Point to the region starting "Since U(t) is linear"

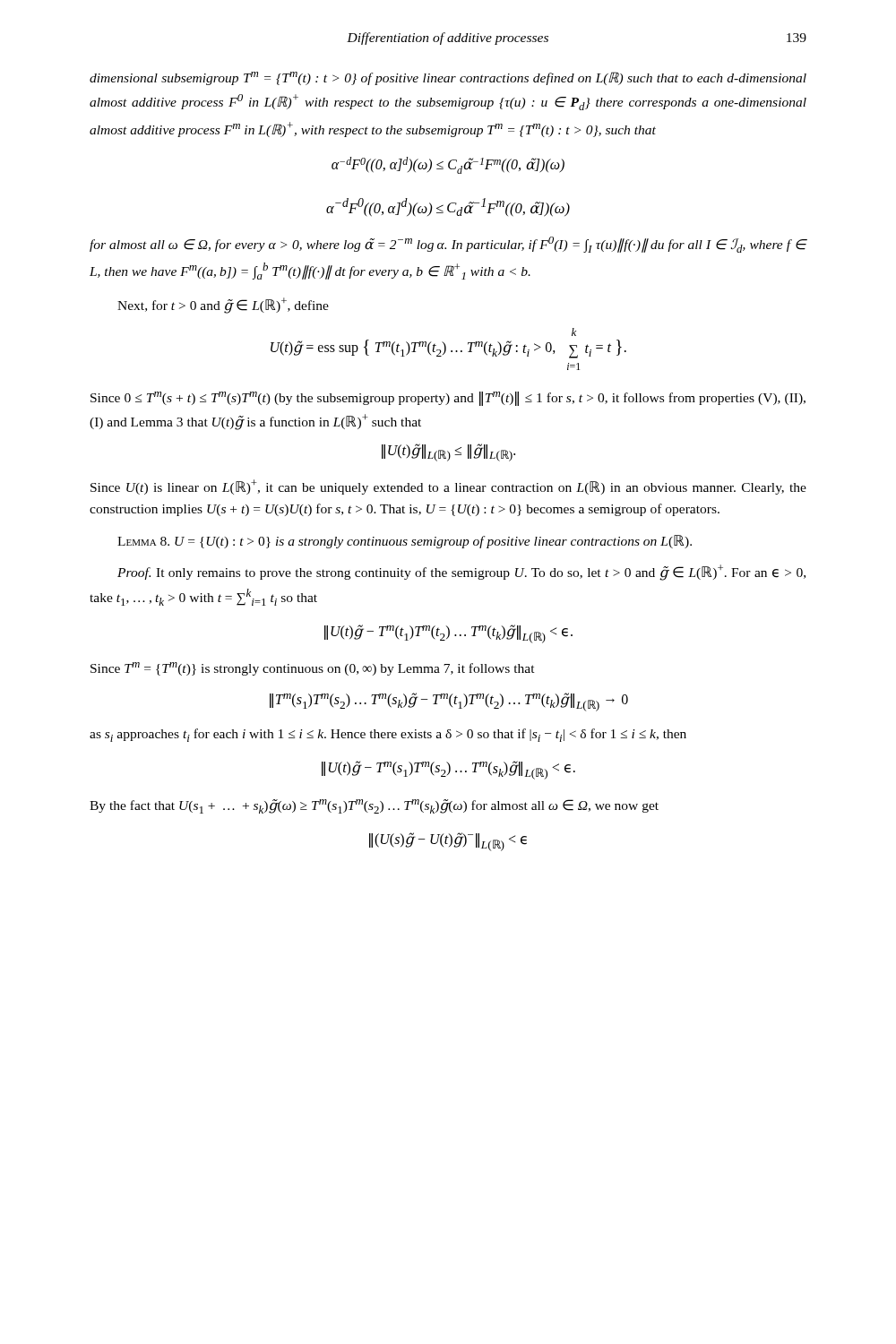coord(448,496)
